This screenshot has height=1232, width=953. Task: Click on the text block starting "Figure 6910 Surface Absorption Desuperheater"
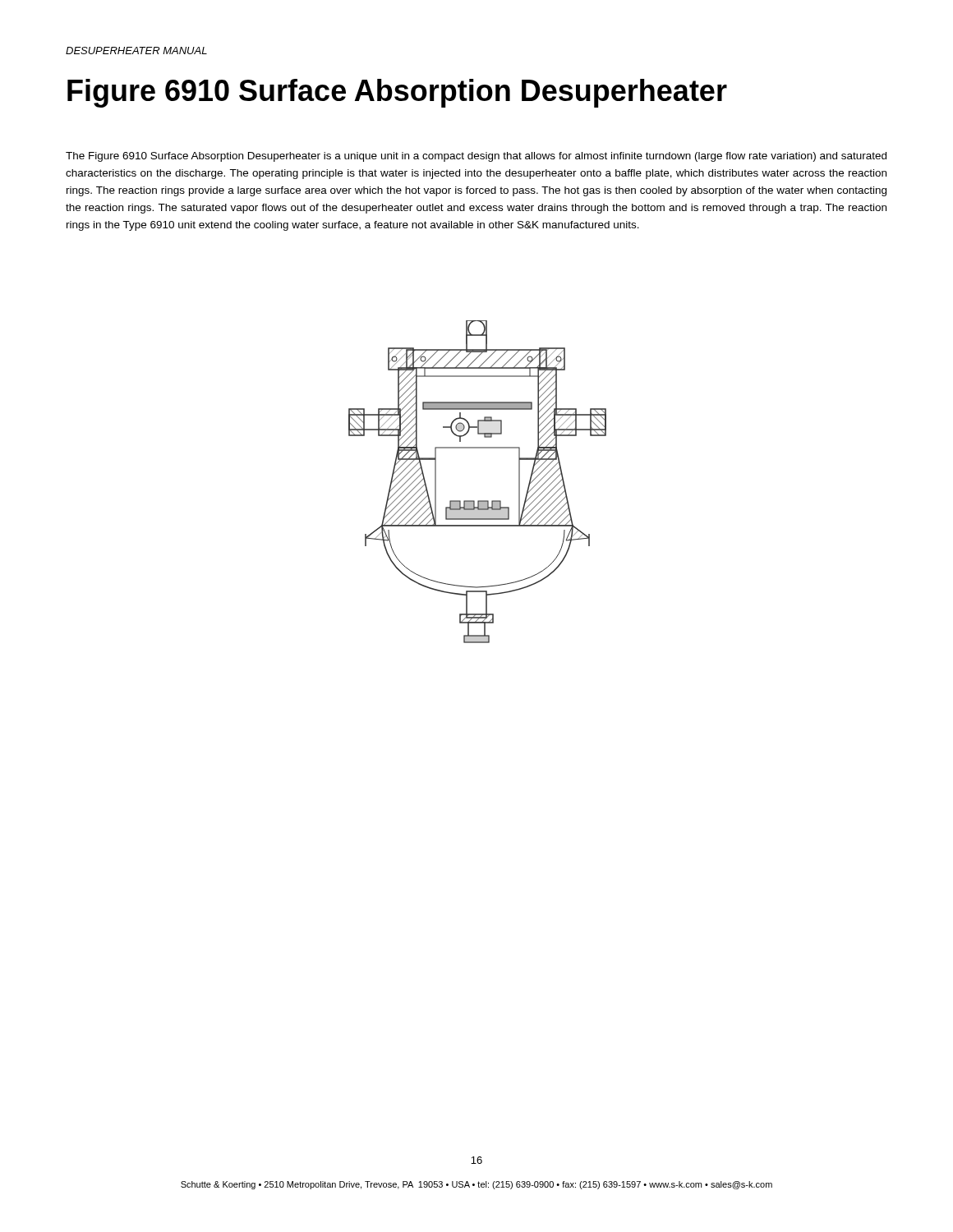[476, 91]
